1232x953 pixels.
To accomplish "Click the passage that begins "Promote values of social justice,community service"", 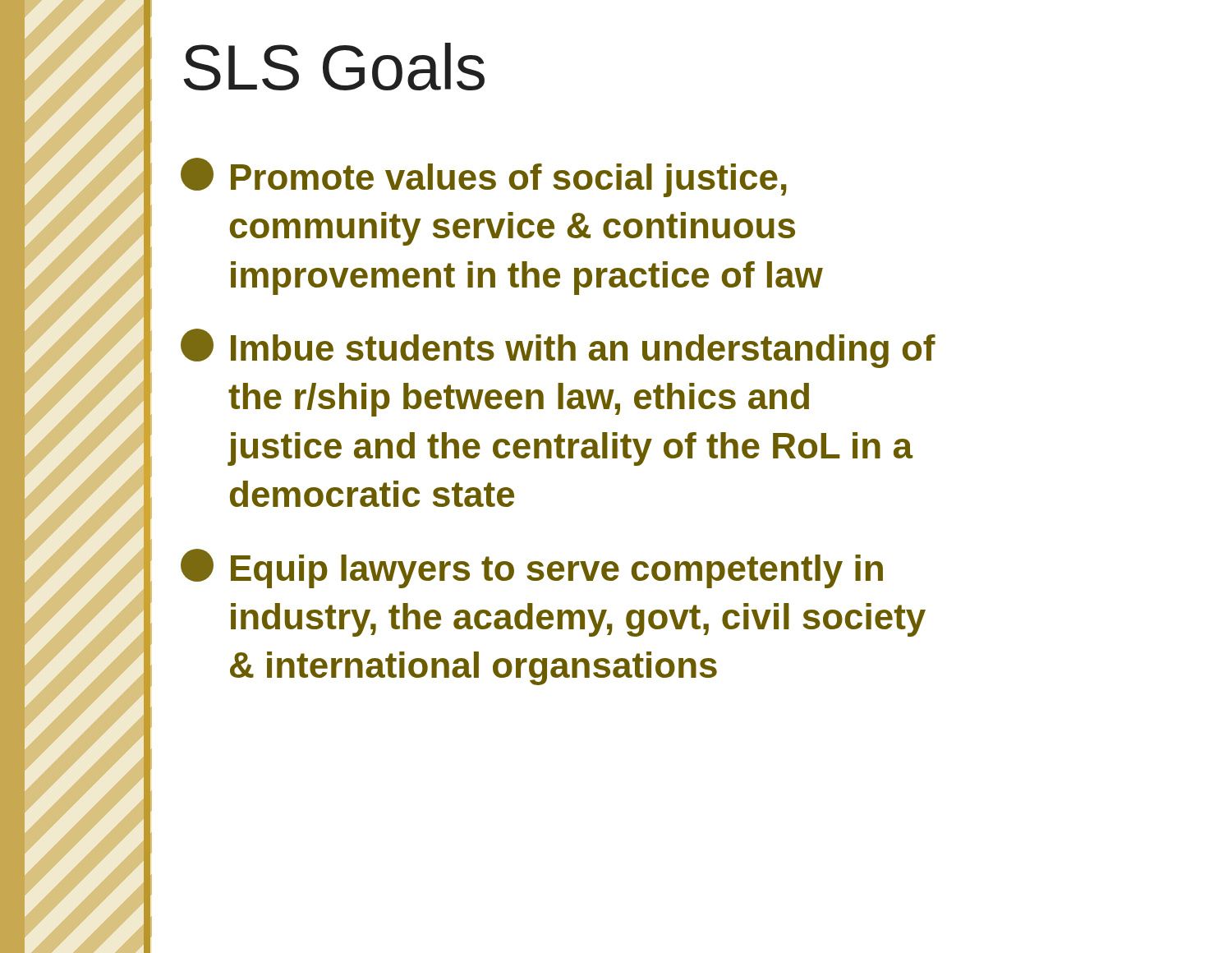I will tap(690, 226).
